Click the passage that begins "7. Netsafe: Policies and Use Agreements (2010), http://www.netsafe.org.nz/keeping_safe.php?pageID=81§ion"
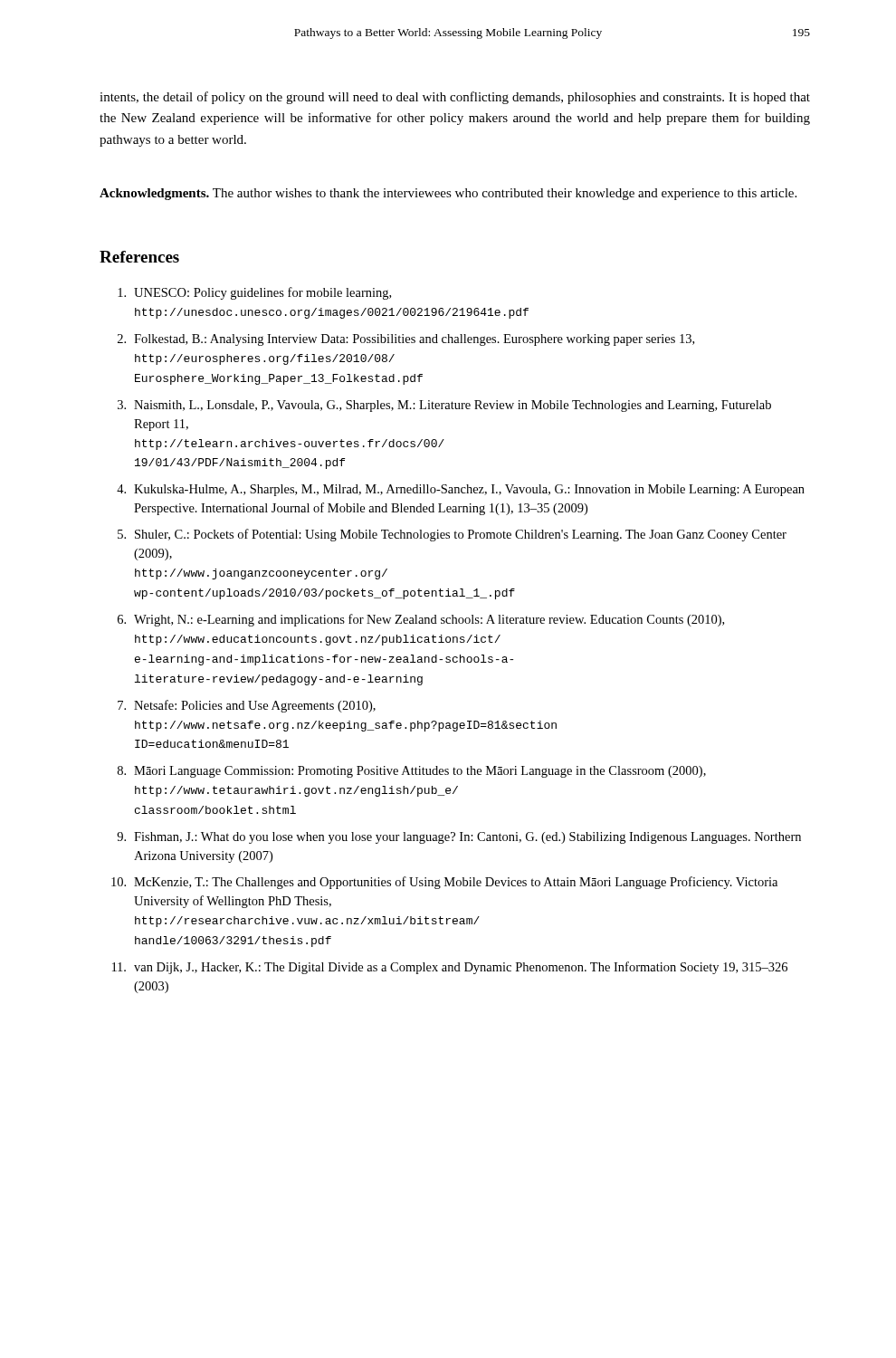 point(455,725)
